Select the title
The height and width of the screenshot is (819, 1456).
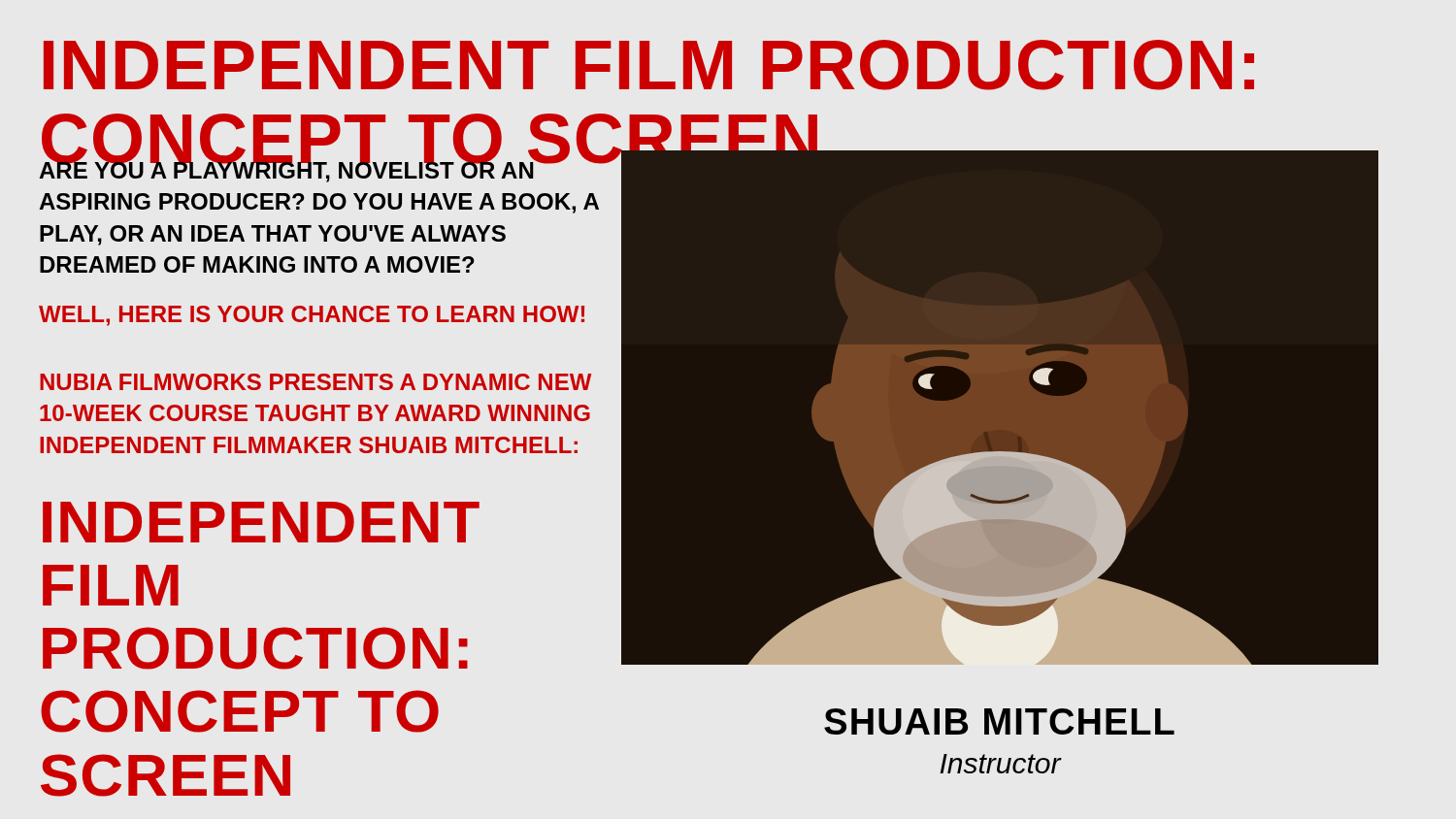coord(650,102)
